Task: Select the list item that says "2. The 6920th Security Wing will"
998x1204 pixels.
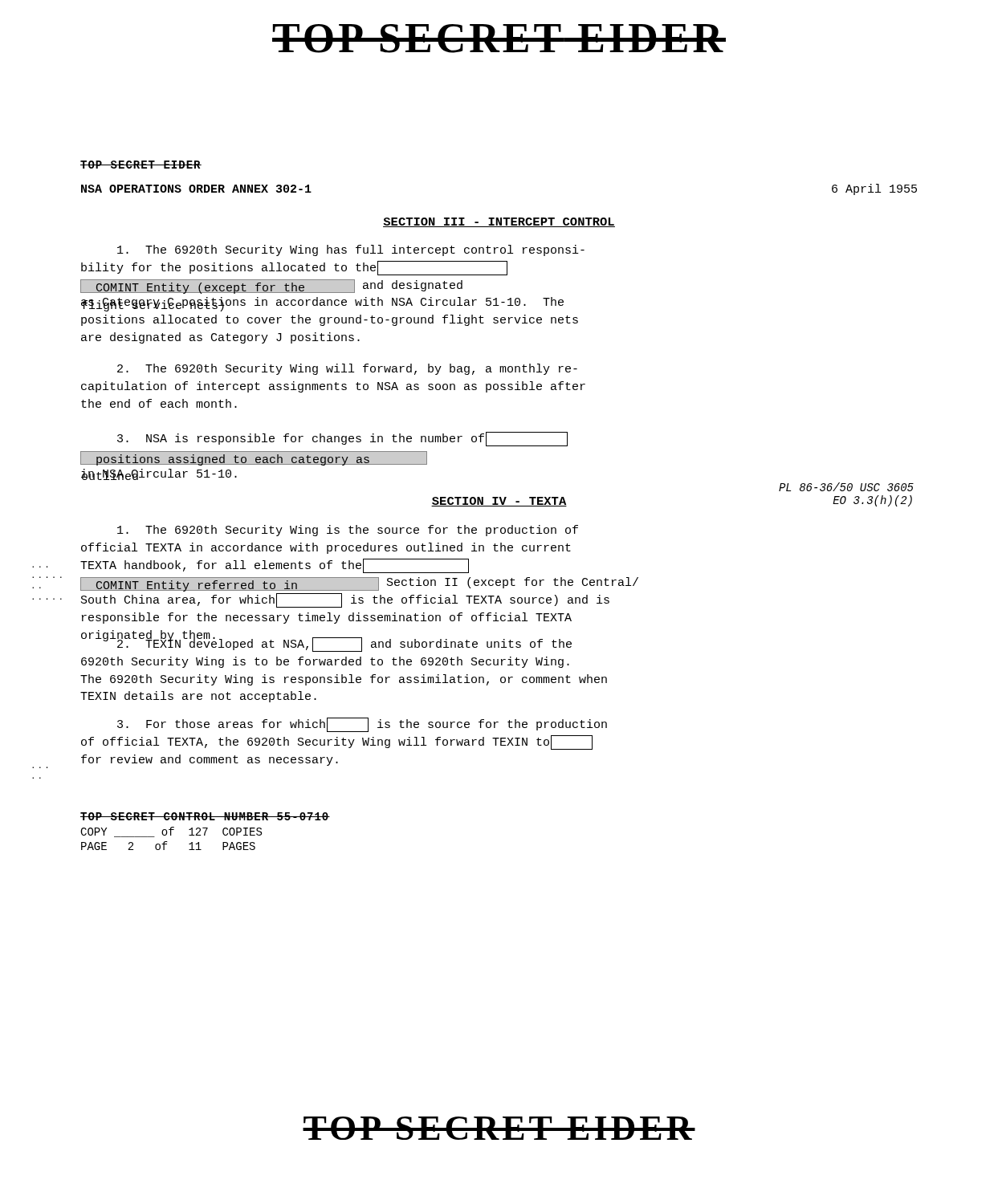Action: pos(333,387)
